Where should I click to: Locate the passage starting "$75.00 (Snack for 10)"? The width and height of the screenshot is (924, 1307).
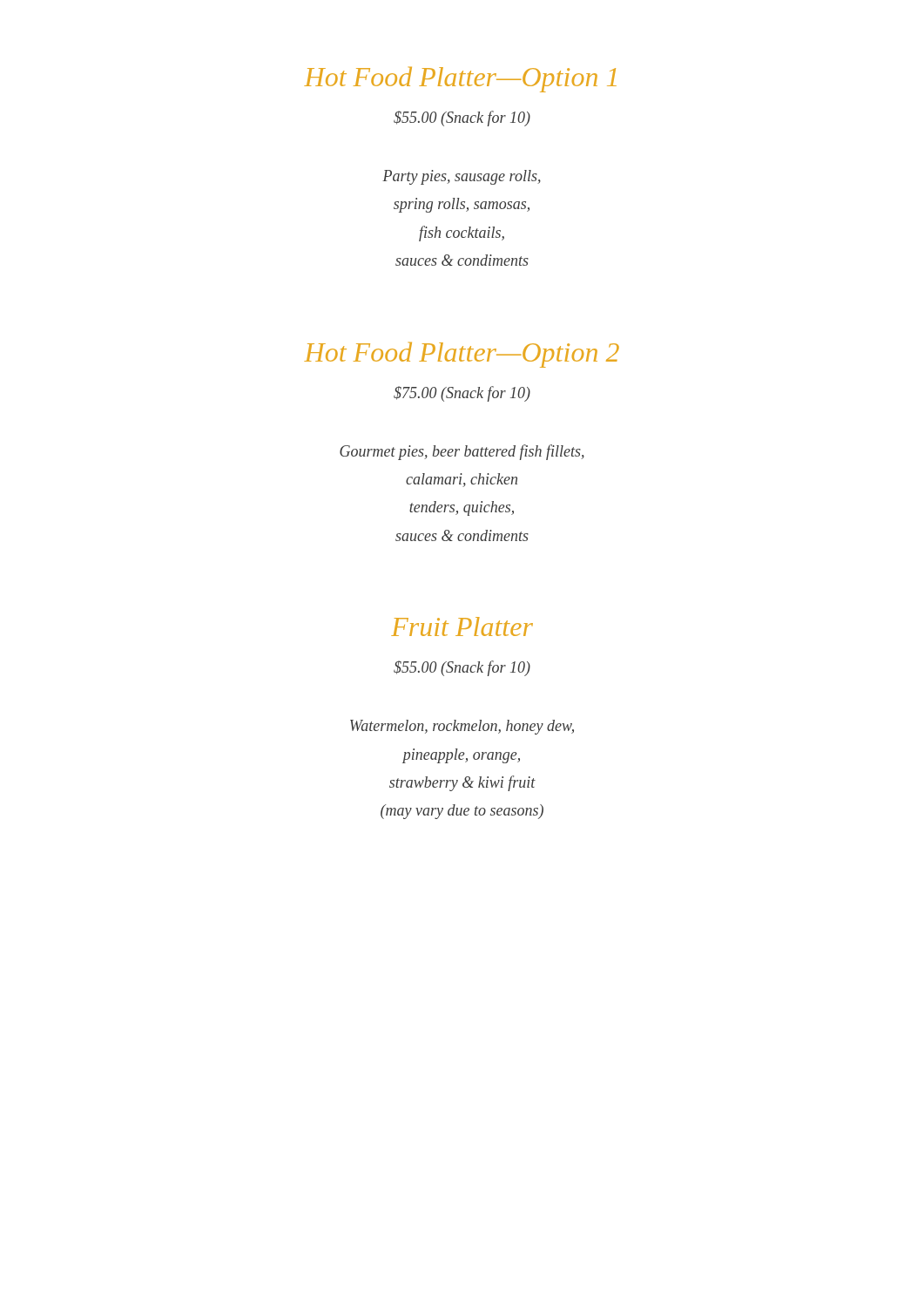click(462, 393)
